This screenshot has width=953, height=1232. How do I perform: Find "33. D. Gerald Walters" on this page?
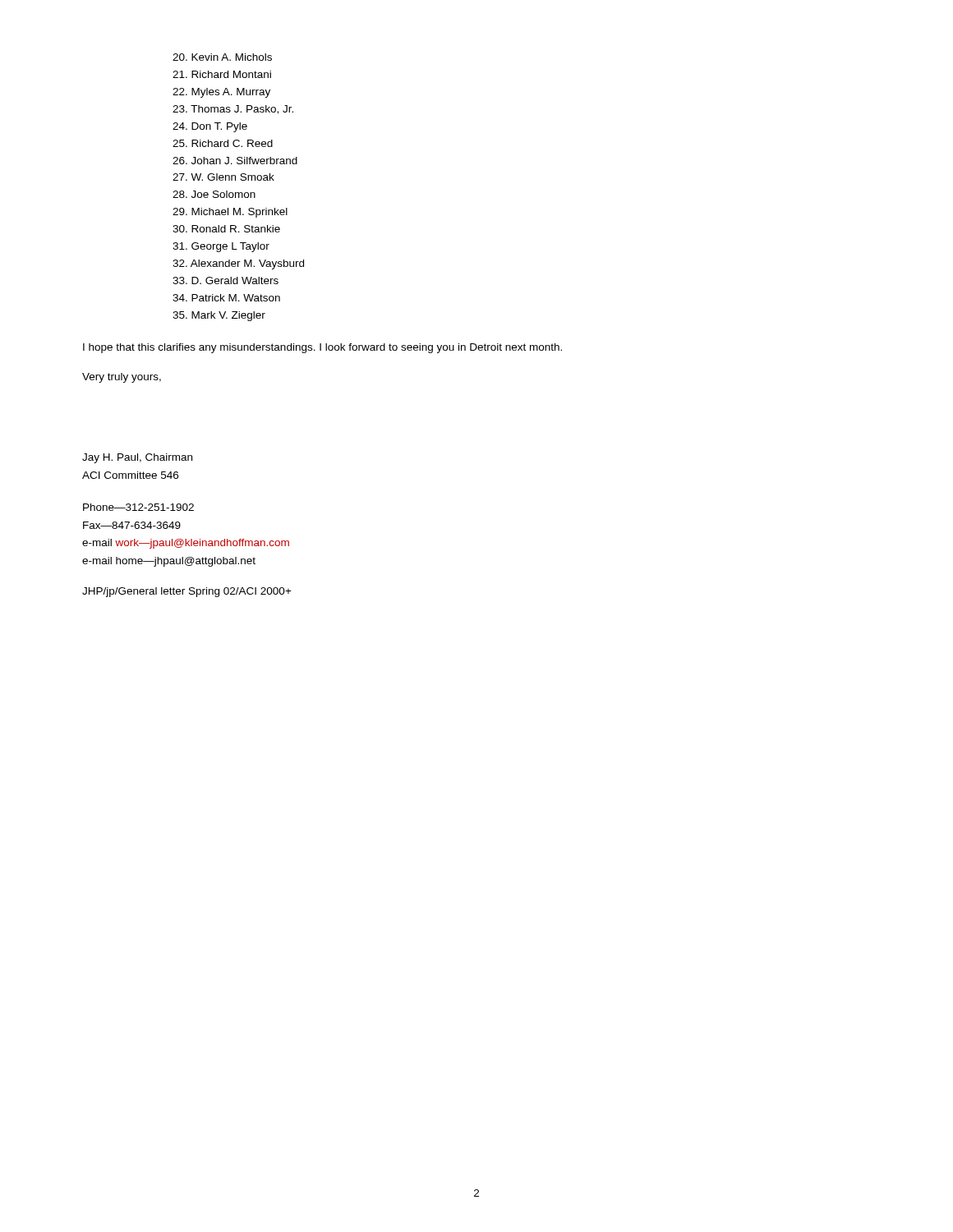click(x=226, y=281)
